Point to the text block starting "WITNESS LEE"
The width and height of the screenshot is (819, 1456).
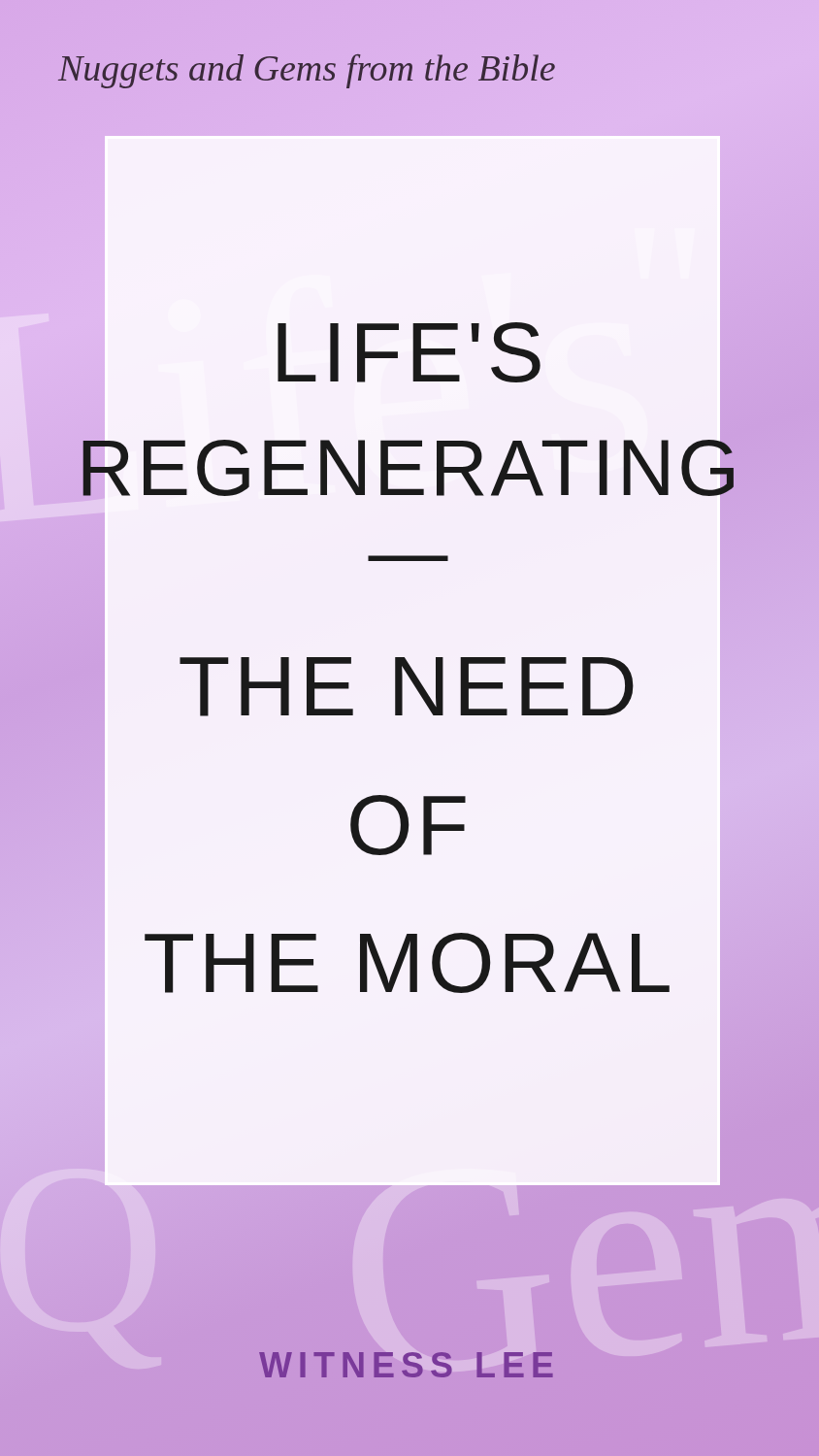coord(410,1365)
